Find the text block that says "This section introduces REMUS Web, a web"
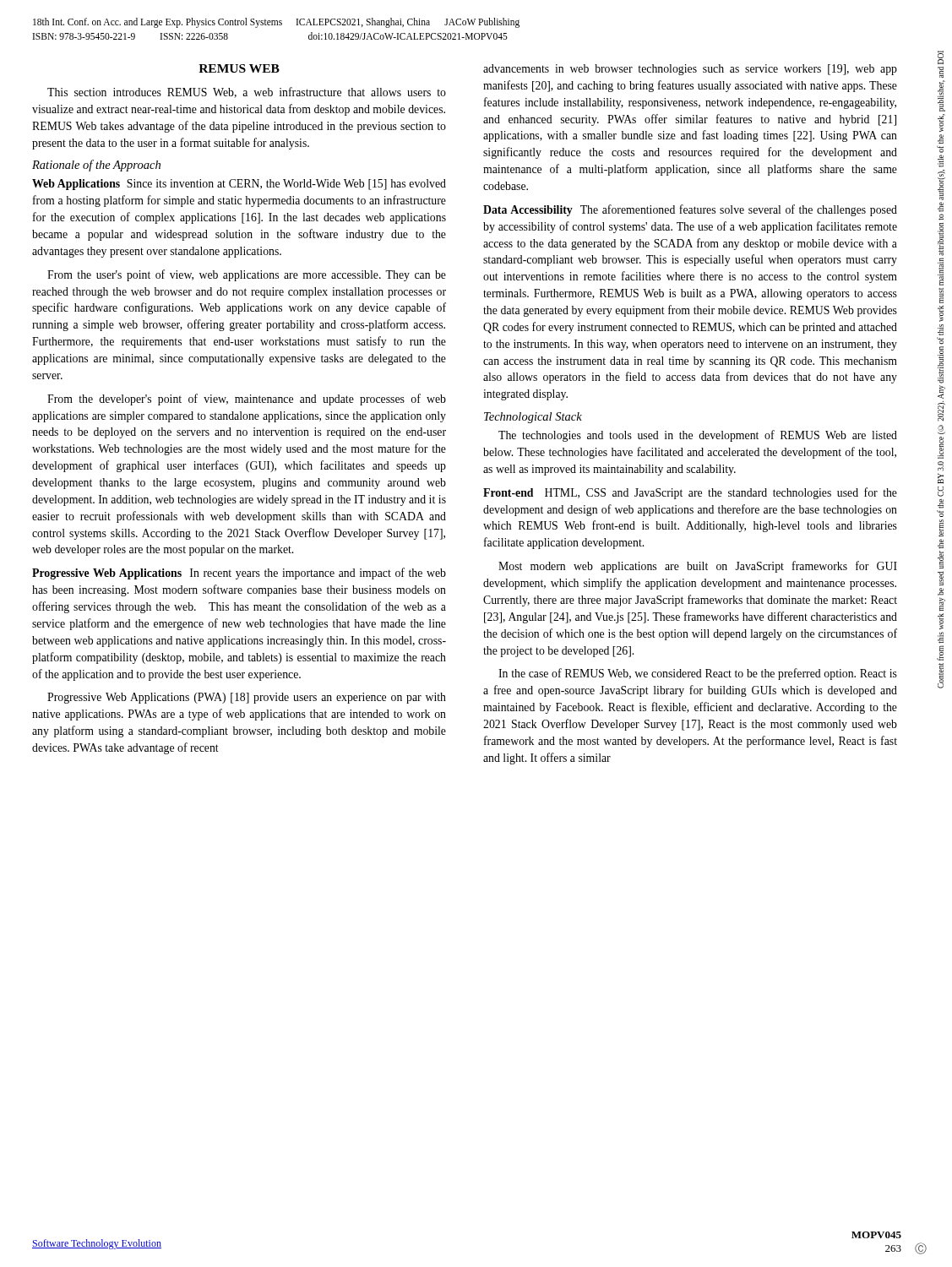 tap(239, 118)
